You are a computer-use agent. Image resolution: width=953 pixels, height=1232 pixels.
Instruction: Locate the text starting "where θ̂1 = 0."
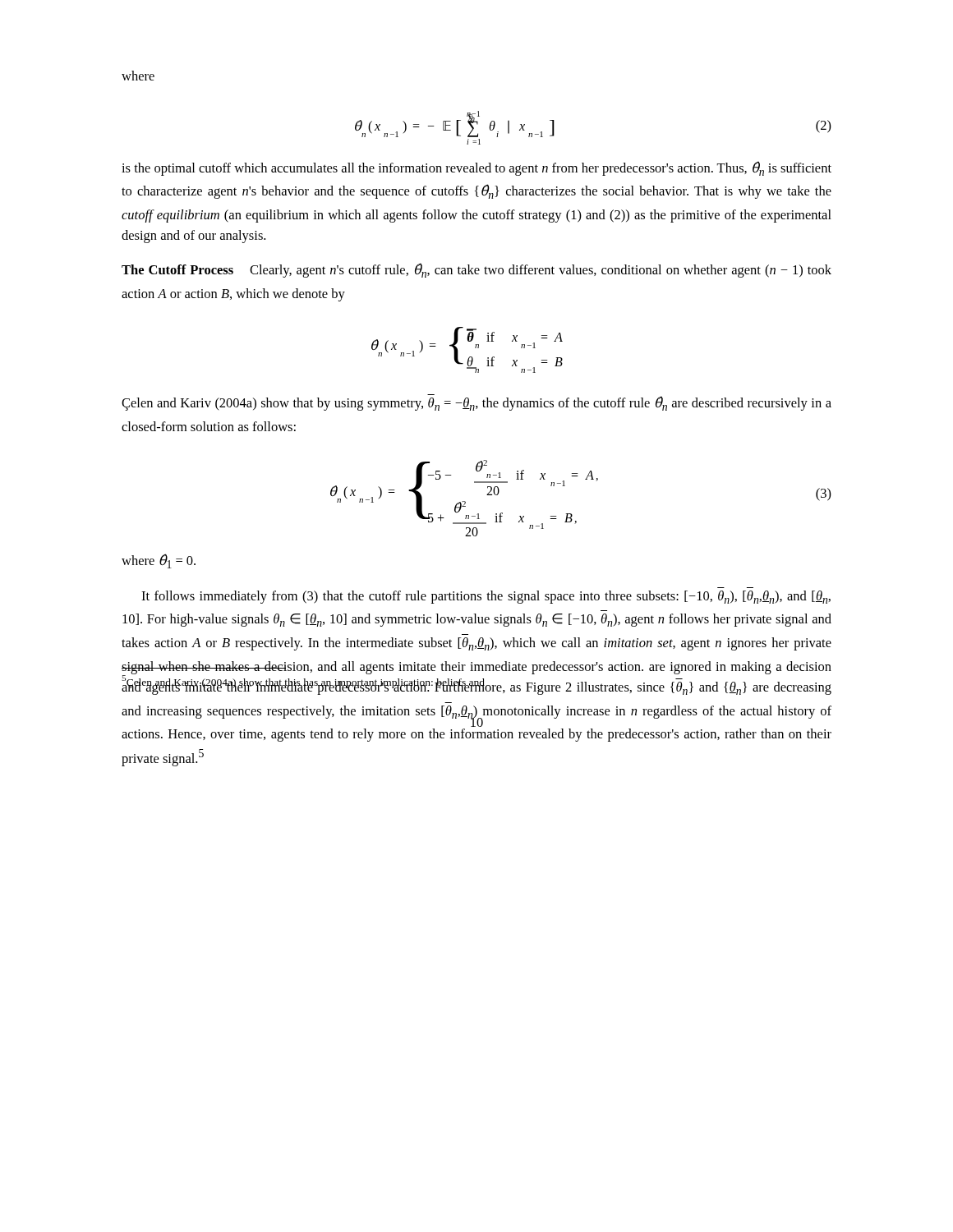(x=159, y=562)
